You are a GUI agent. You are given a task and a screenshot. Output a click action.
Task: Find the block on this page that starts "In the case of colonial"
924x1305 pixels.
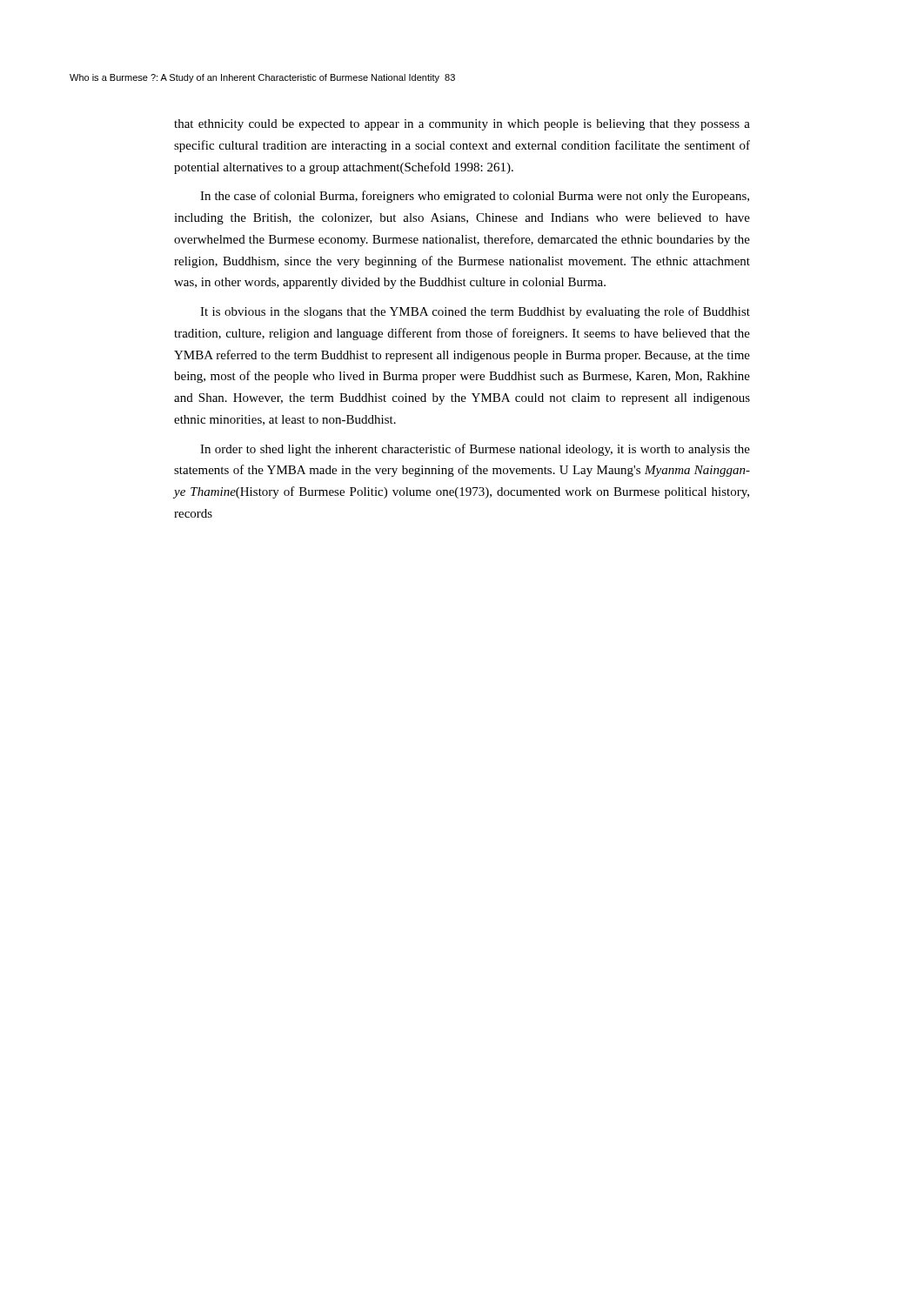tap(462, 239)
